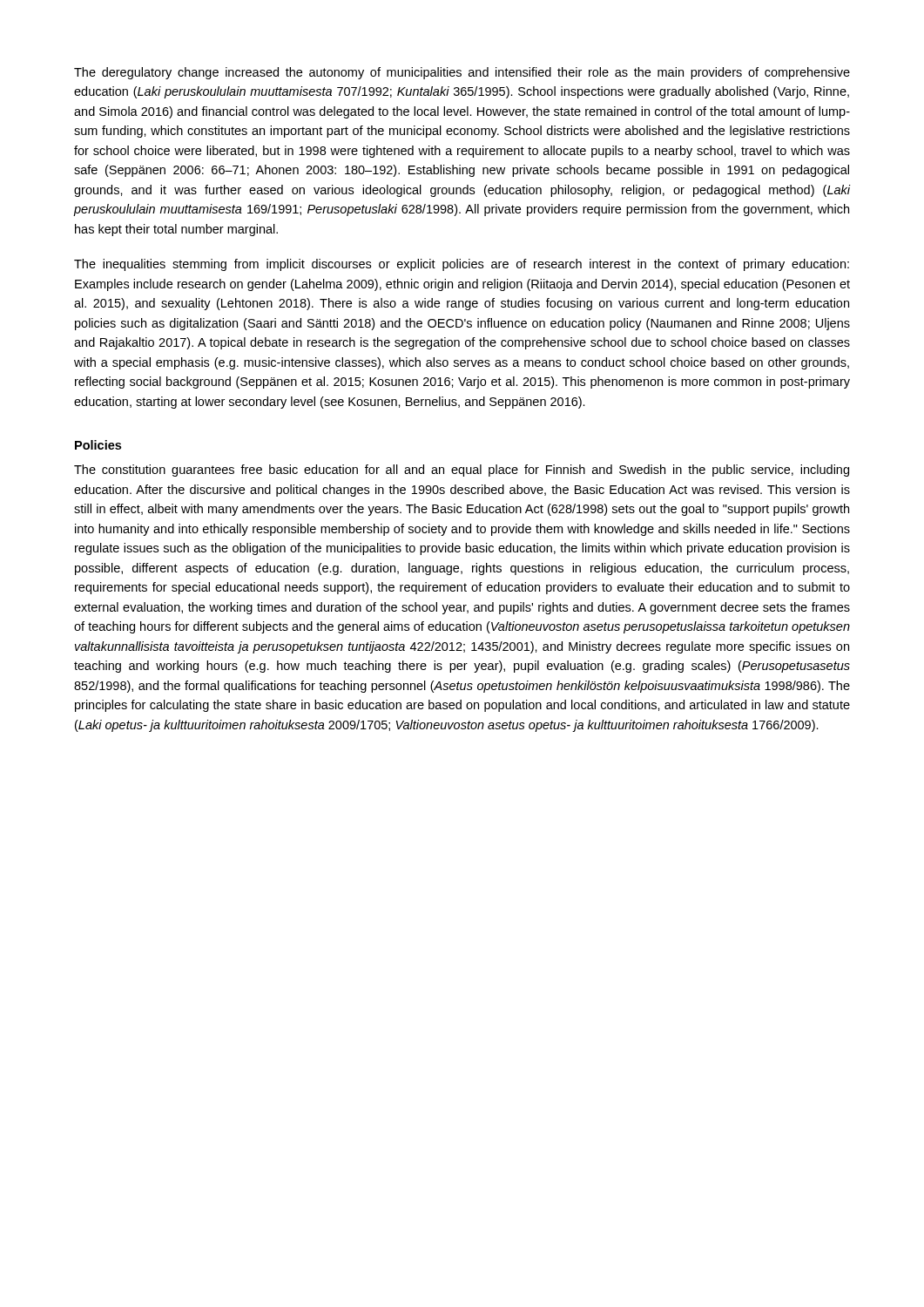The width and height of the screenshot is (924, 1307).
Task: Find the block on this page that starts "The inequalities stemming from implicit"
Action: tap(462, 333)
